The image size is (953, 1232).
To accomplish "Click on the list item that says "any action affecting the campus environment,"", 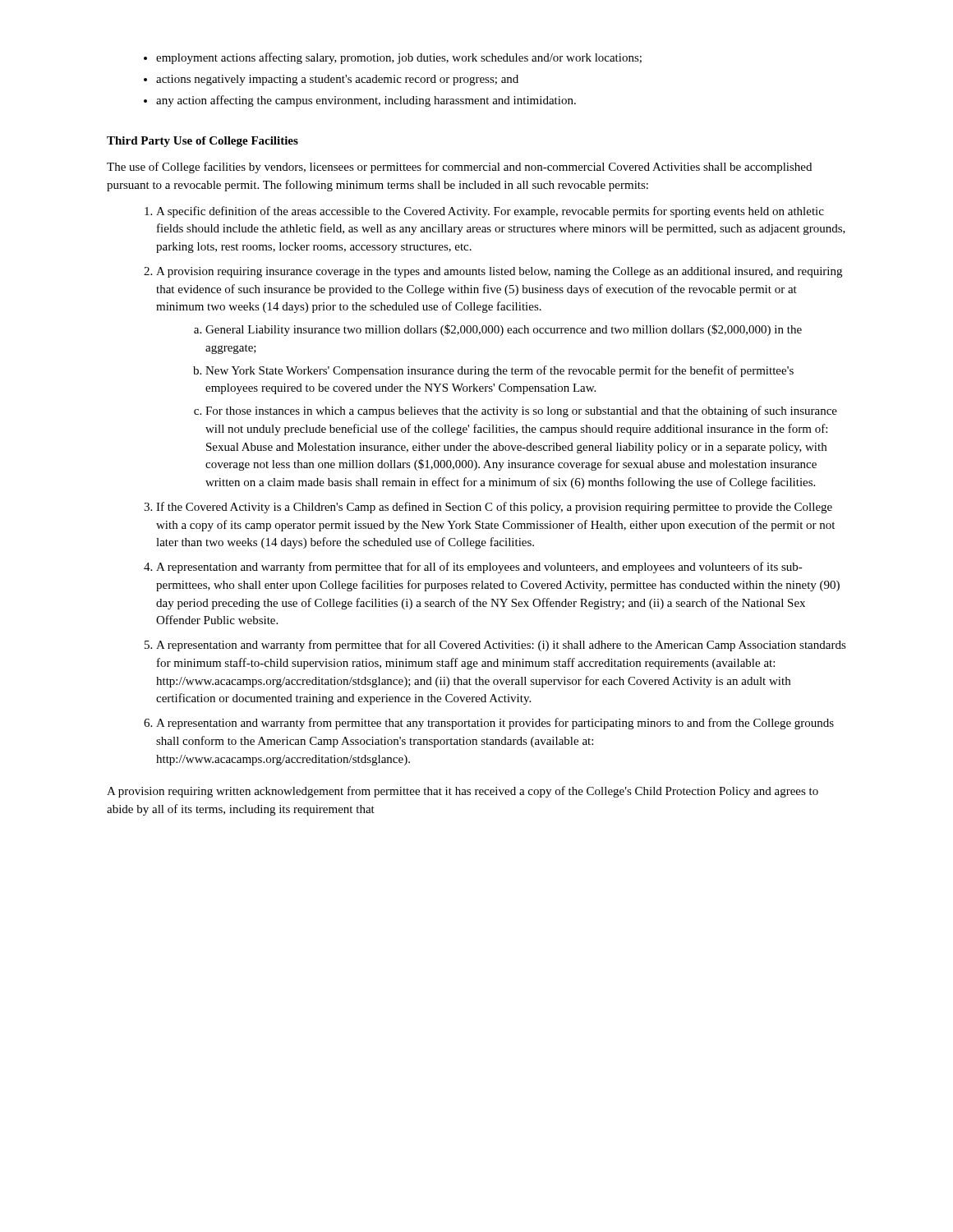I will 501,100.
